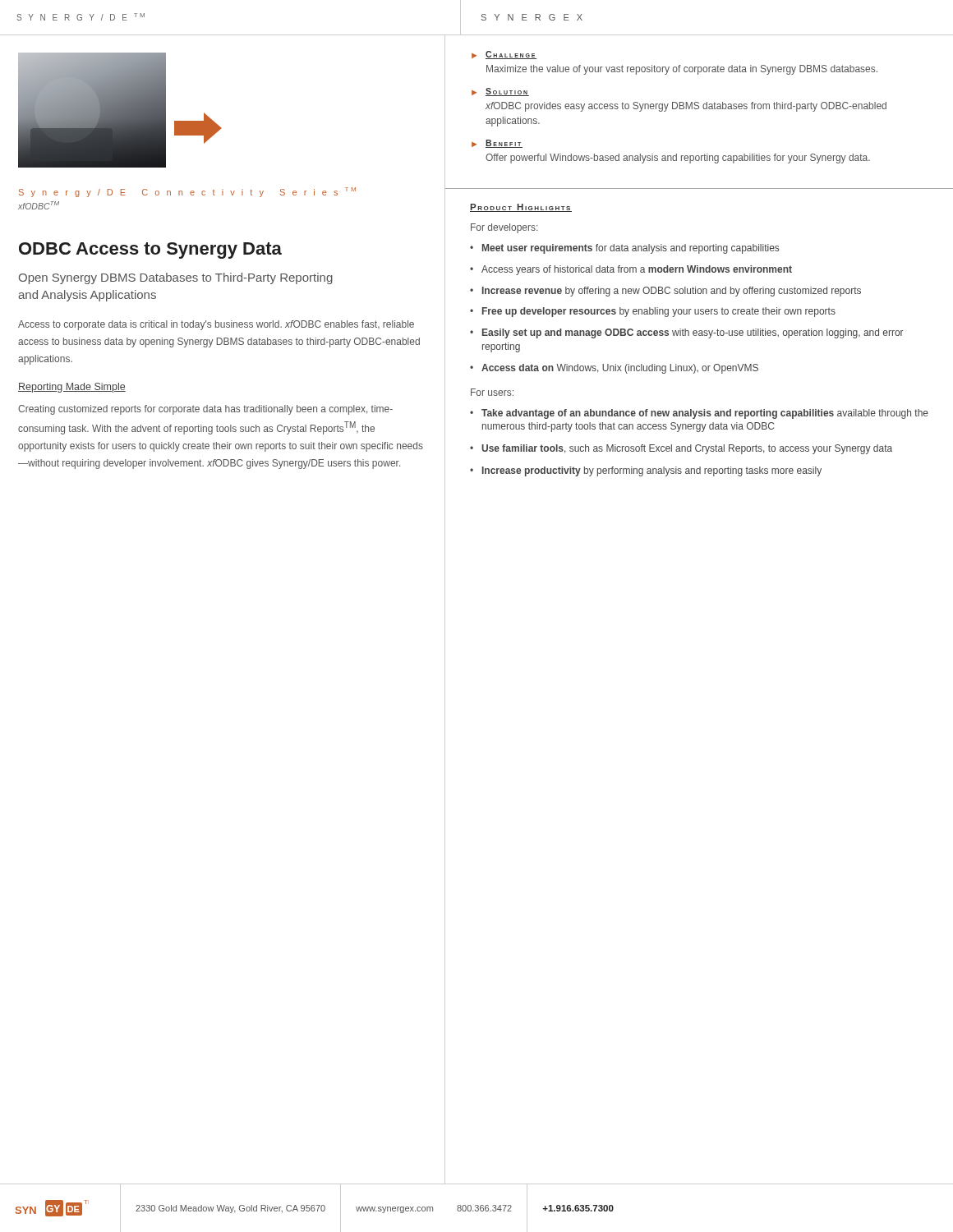The height and width of the screenshot is (1232, 953).
Task: Locate the region starting "• Access data"
Action: pos(614,368)
